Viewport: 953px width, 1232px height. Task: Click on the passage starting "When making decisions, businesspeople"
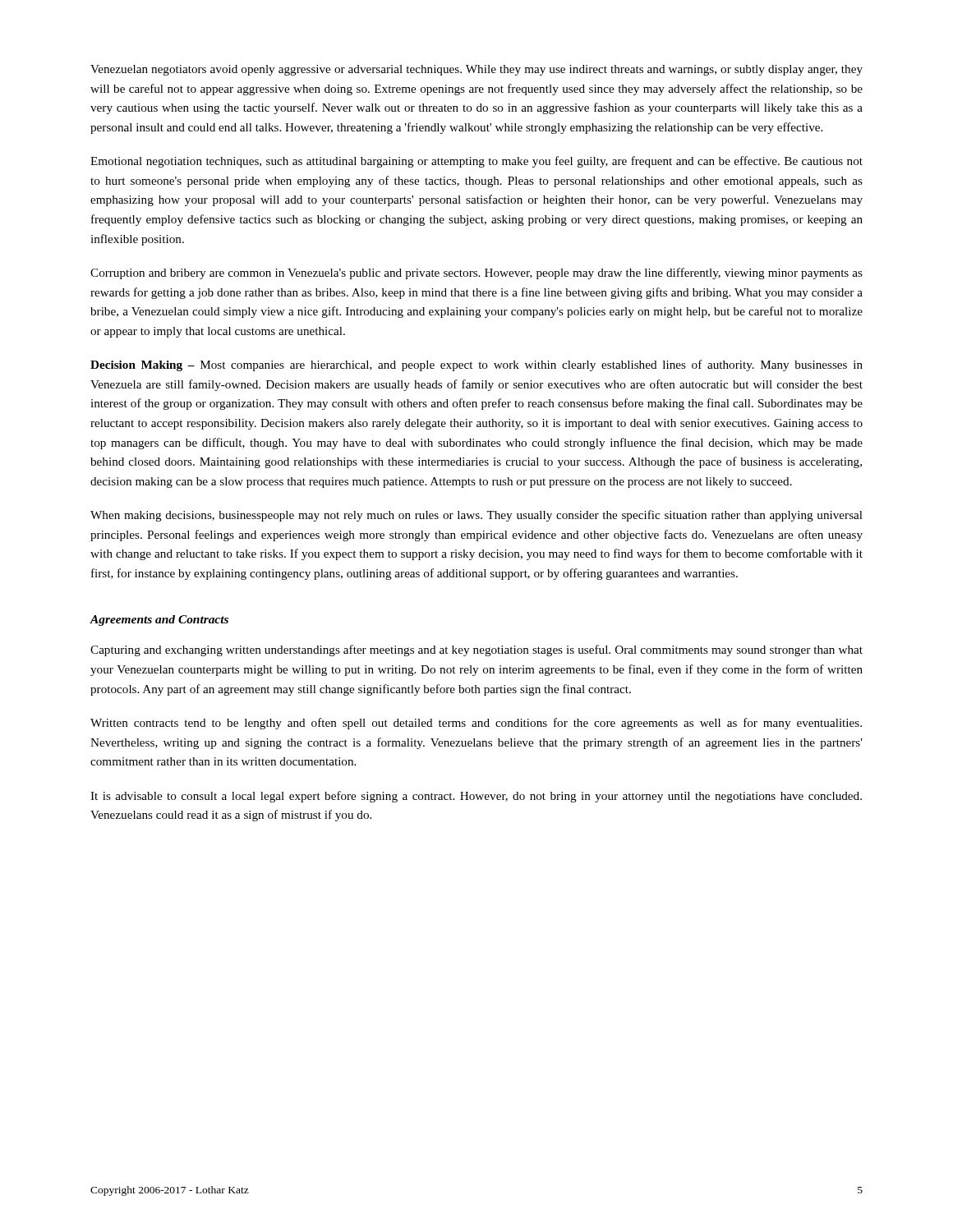(x=476, y=544)
